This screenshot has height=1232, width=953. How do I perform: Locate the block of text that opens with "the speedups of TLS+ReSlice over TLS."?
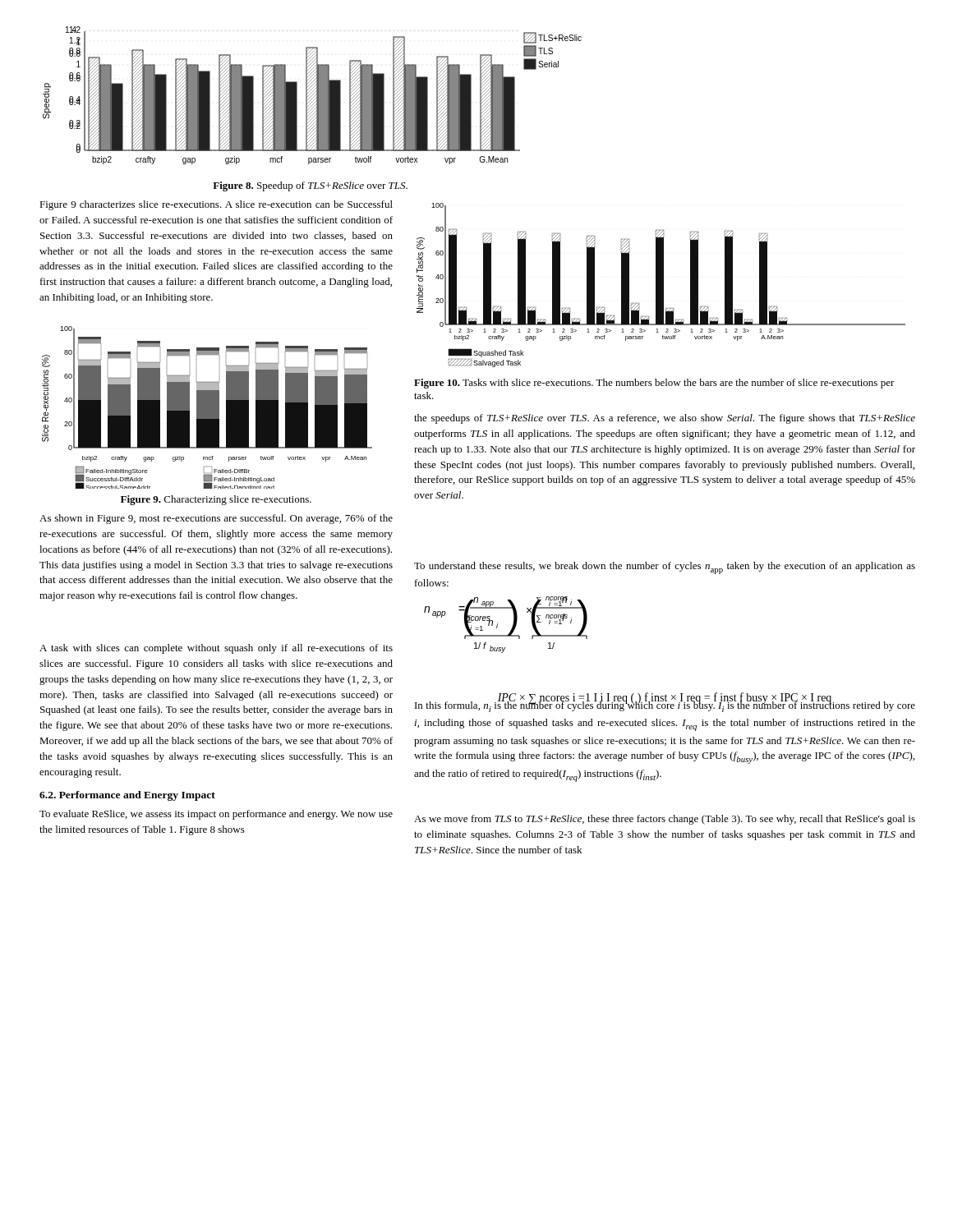click(665, 456)
